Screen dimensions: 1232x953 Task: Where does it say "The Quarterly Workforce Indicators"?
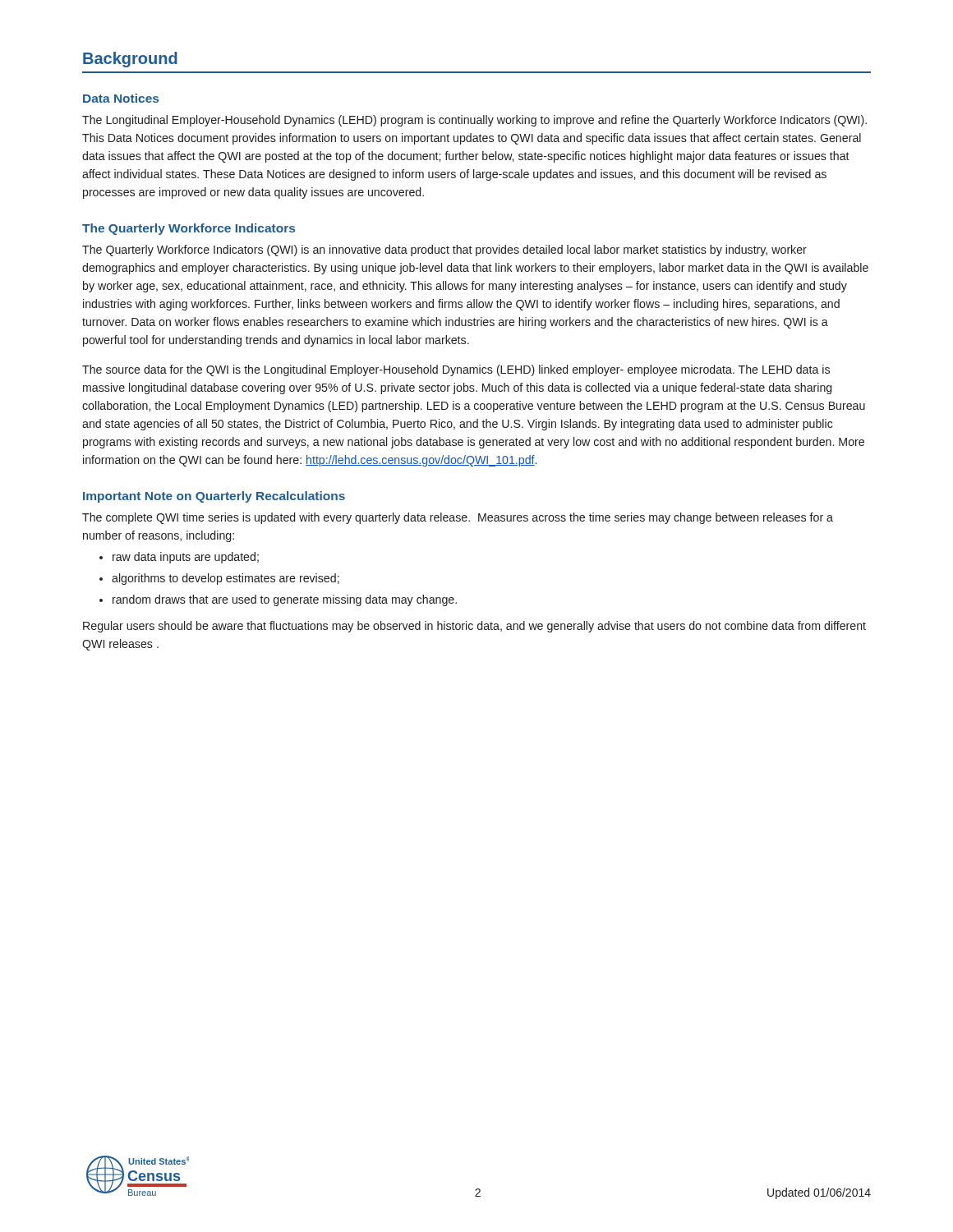[x=189, y=229]
